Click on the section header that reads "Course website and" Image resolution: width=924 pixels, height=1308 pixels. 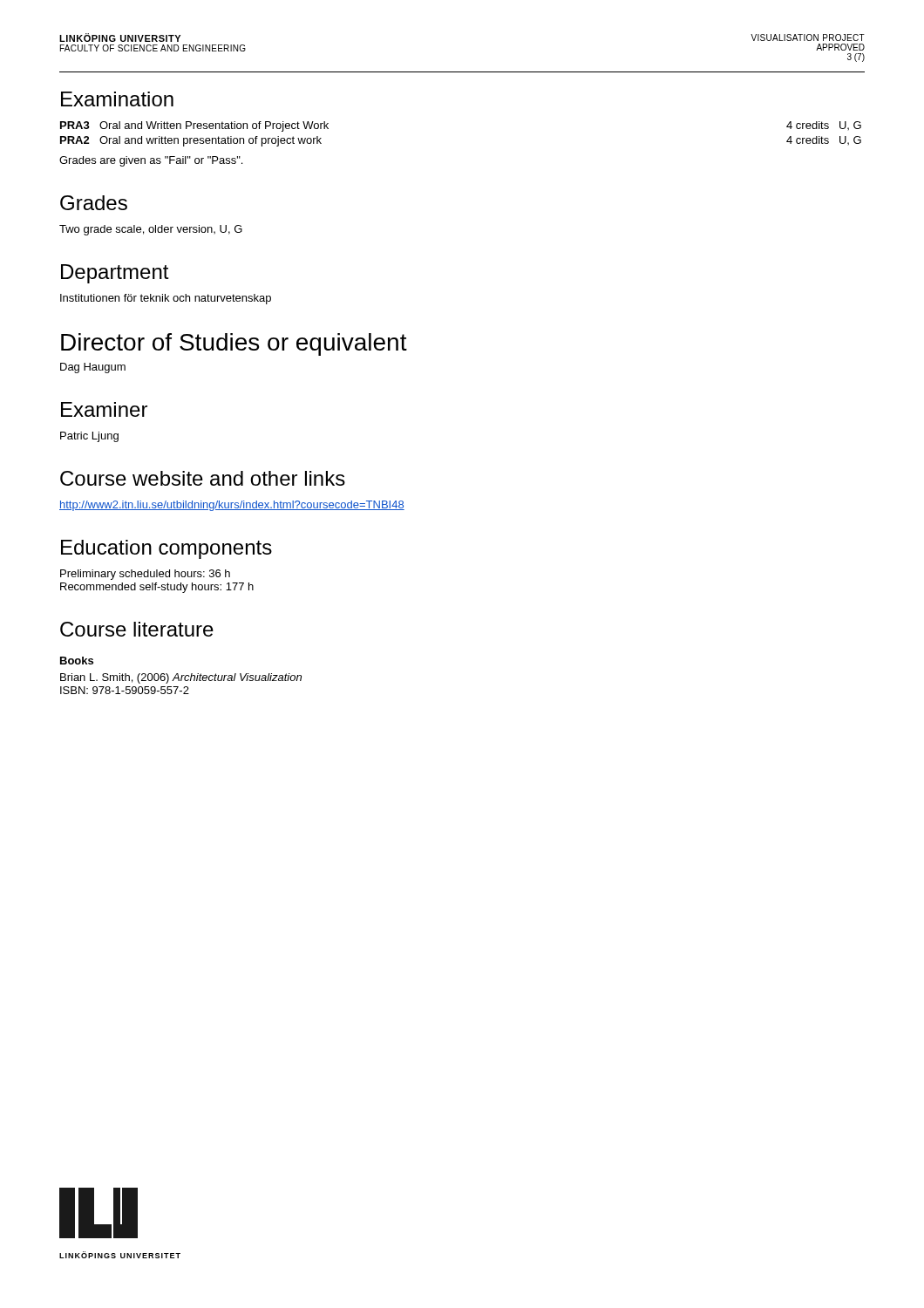(x=203, y=478)
